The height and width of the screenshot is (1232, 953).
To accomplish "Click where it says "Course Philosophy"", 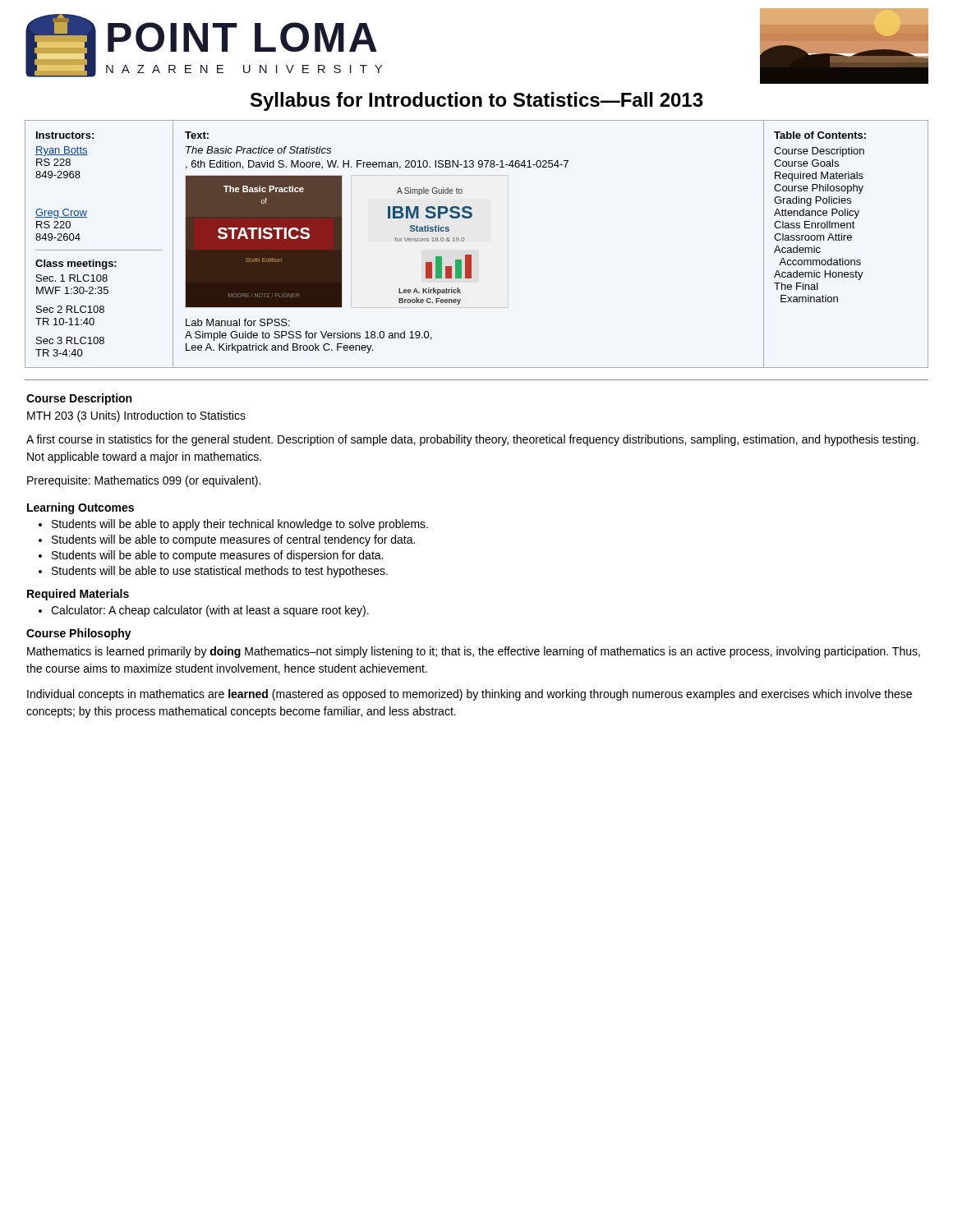I will pyautogui.click(x=79, y=633).
